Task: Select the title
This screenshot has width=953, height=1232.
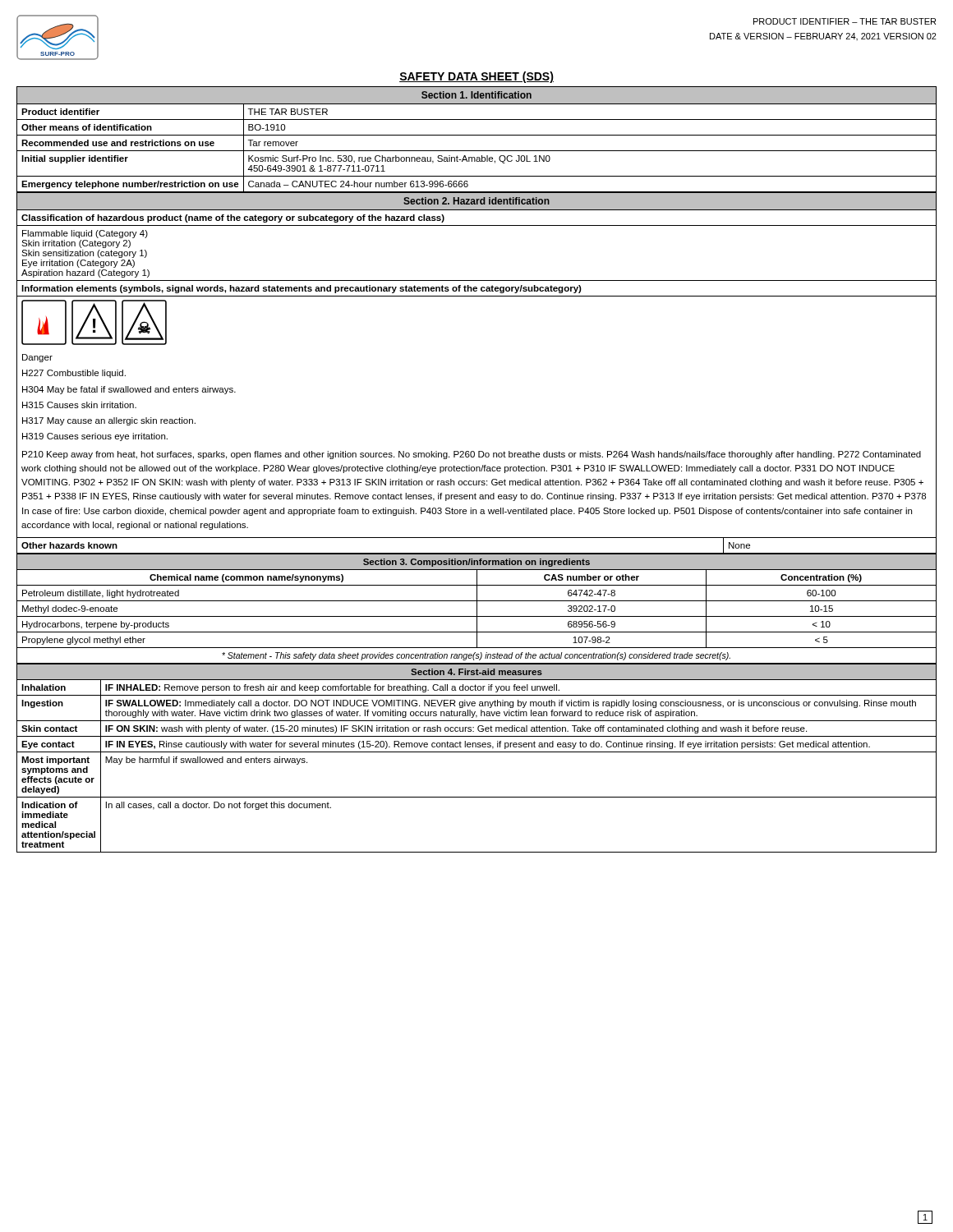Action: tap(476, 76)
